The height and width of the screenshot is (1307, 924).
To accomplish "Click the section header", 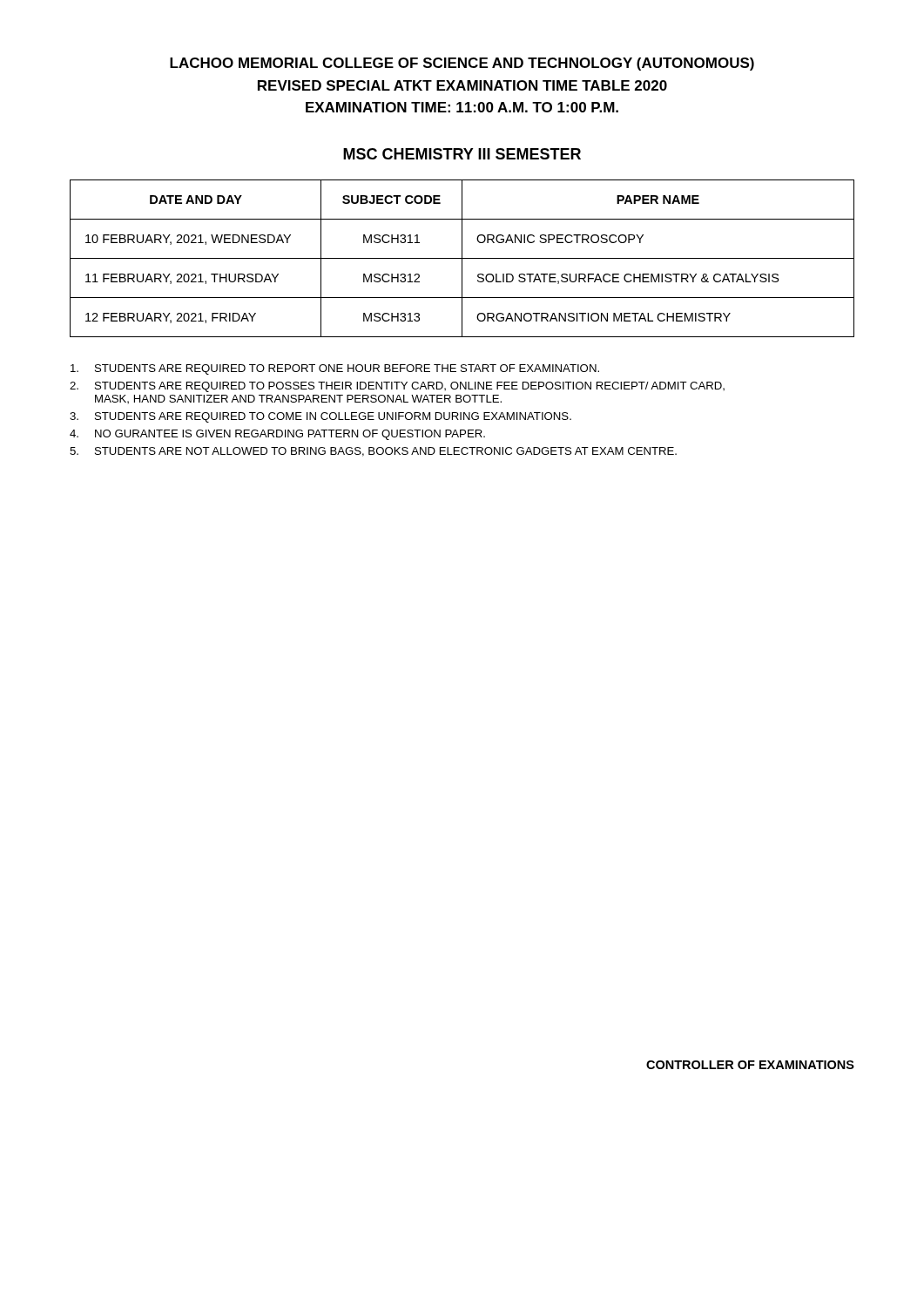I will tap(462, 154).
